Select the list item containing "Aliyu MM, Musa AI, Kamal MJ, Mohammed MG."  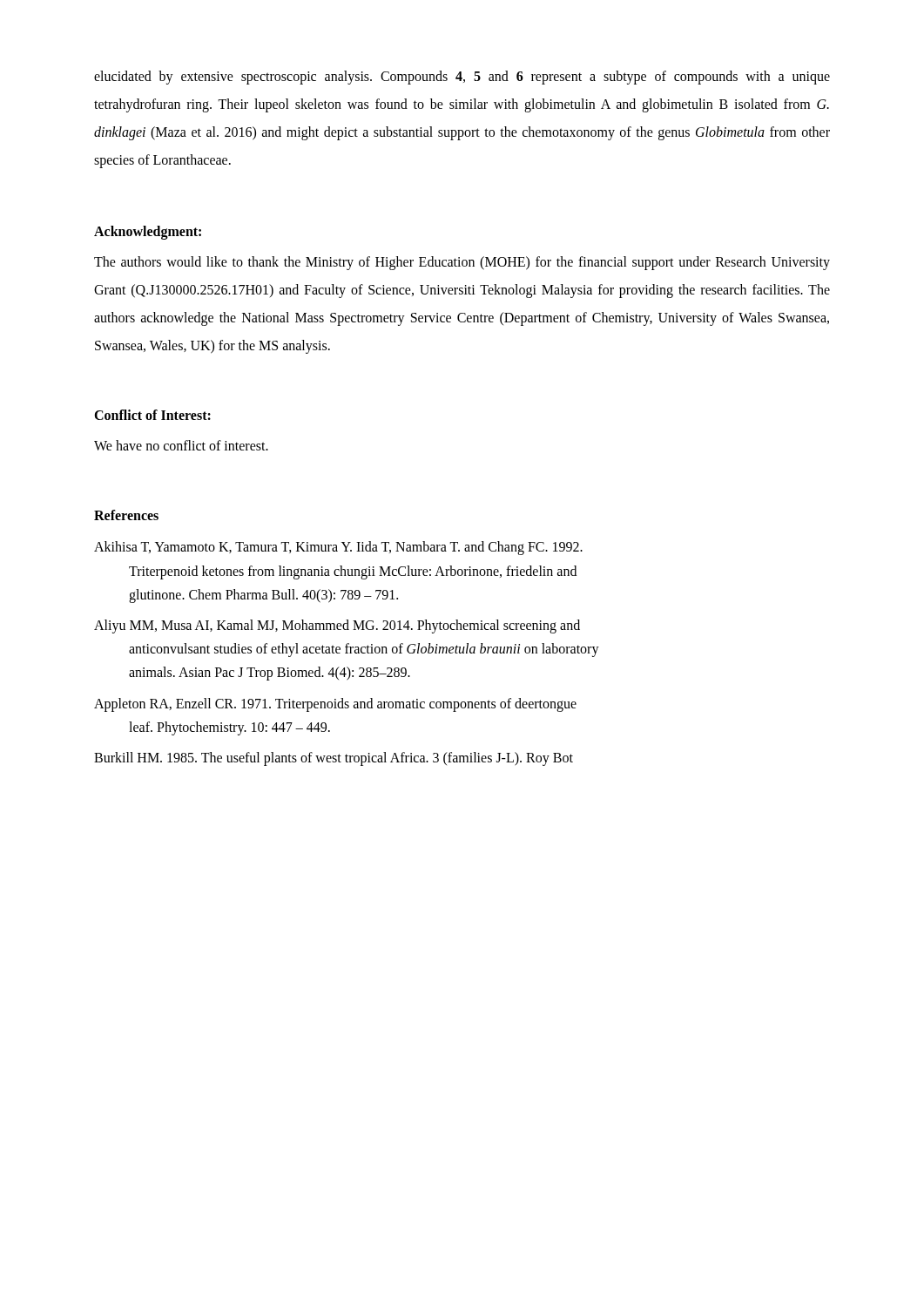[x=462, y=649]
